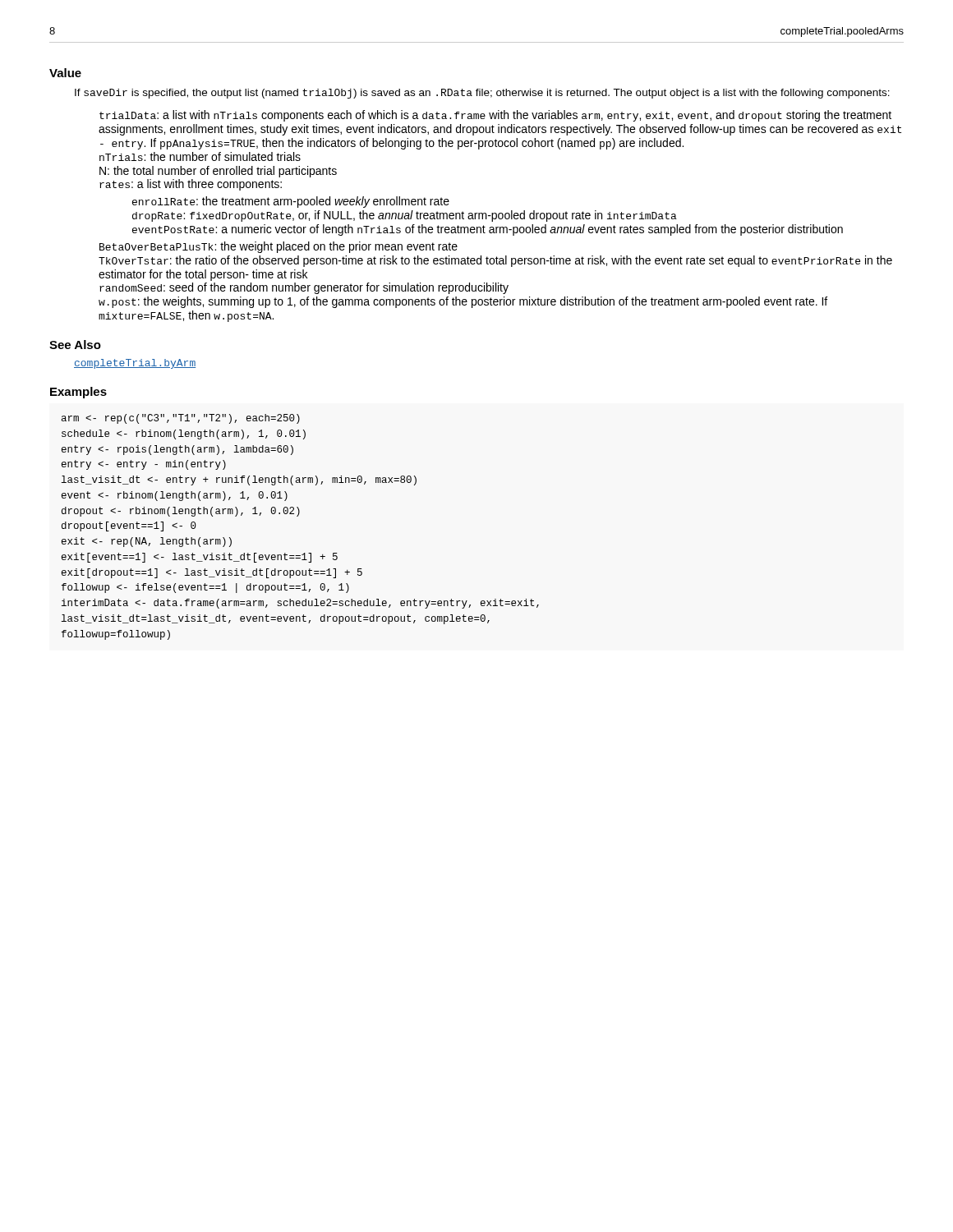953x1232 pixels.
Task: Locate the region starting "rates: a list"
Action: (501, 207)
